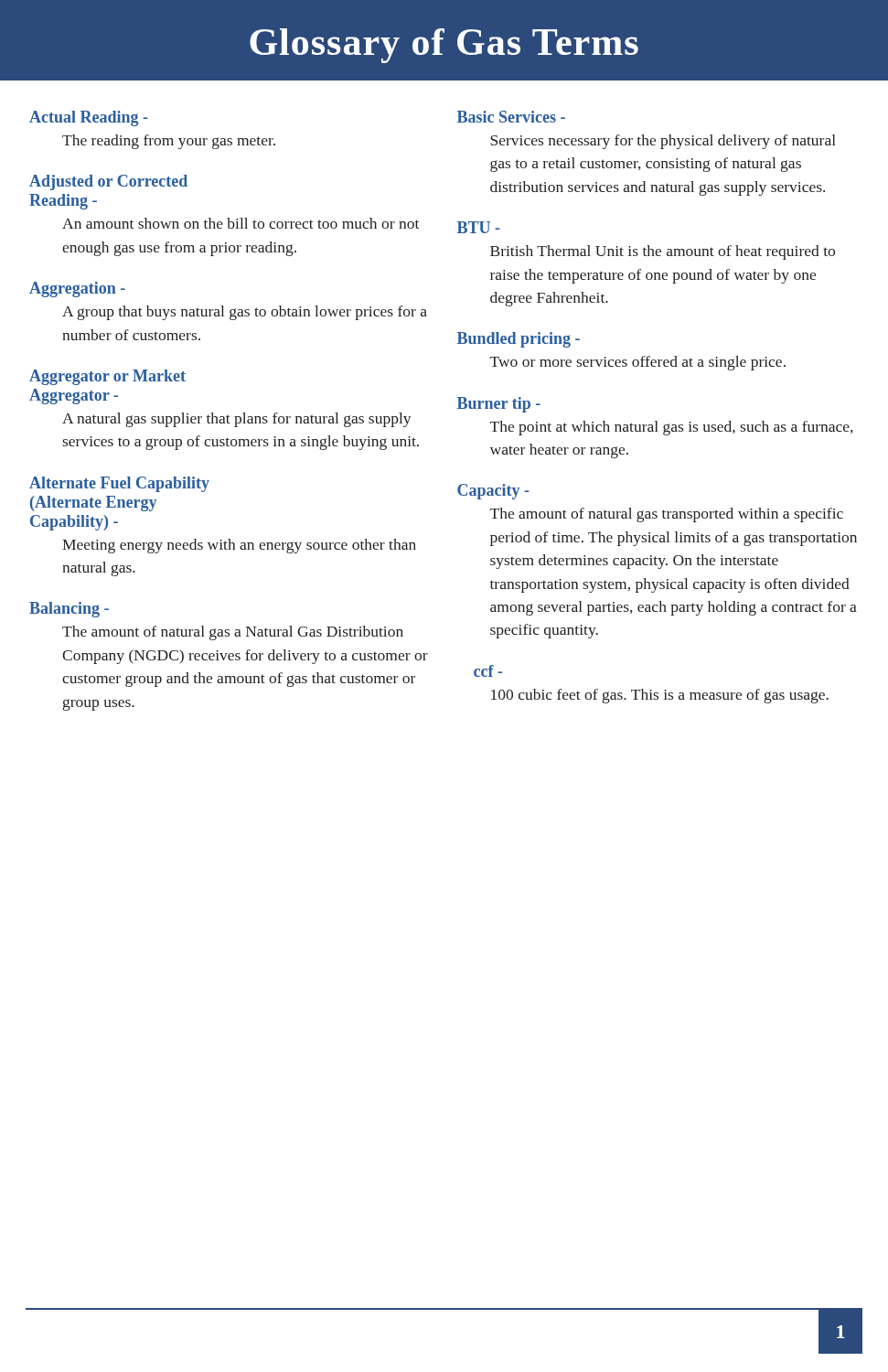This screenshot has height=1372, width=888.
Task: Find "Glossary of Gas Terms" on this page
Action: (444, 42)
